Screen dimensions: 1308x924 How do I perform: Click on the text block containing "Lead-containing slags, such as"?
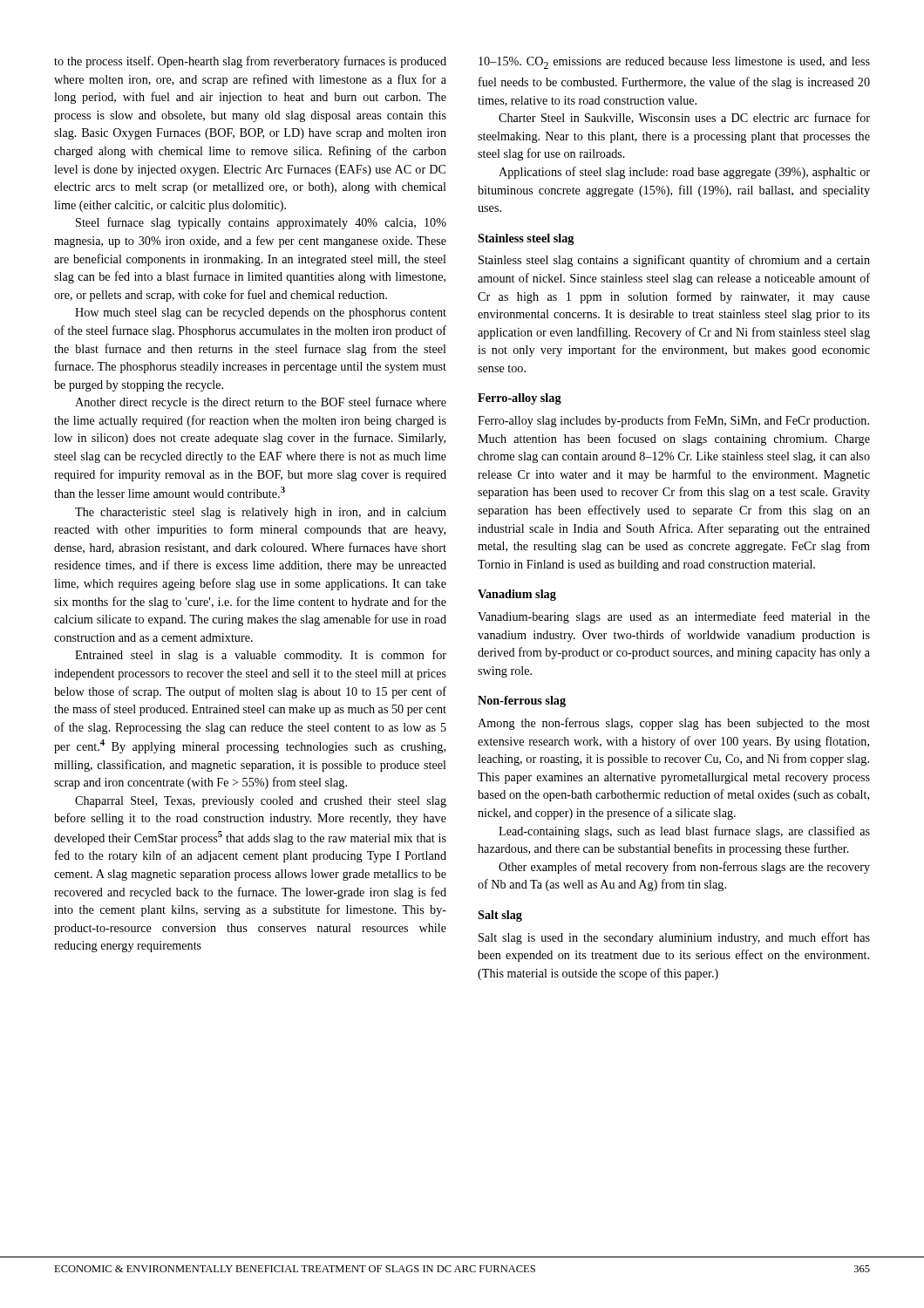pyautogui.click(x=674, y=840)
